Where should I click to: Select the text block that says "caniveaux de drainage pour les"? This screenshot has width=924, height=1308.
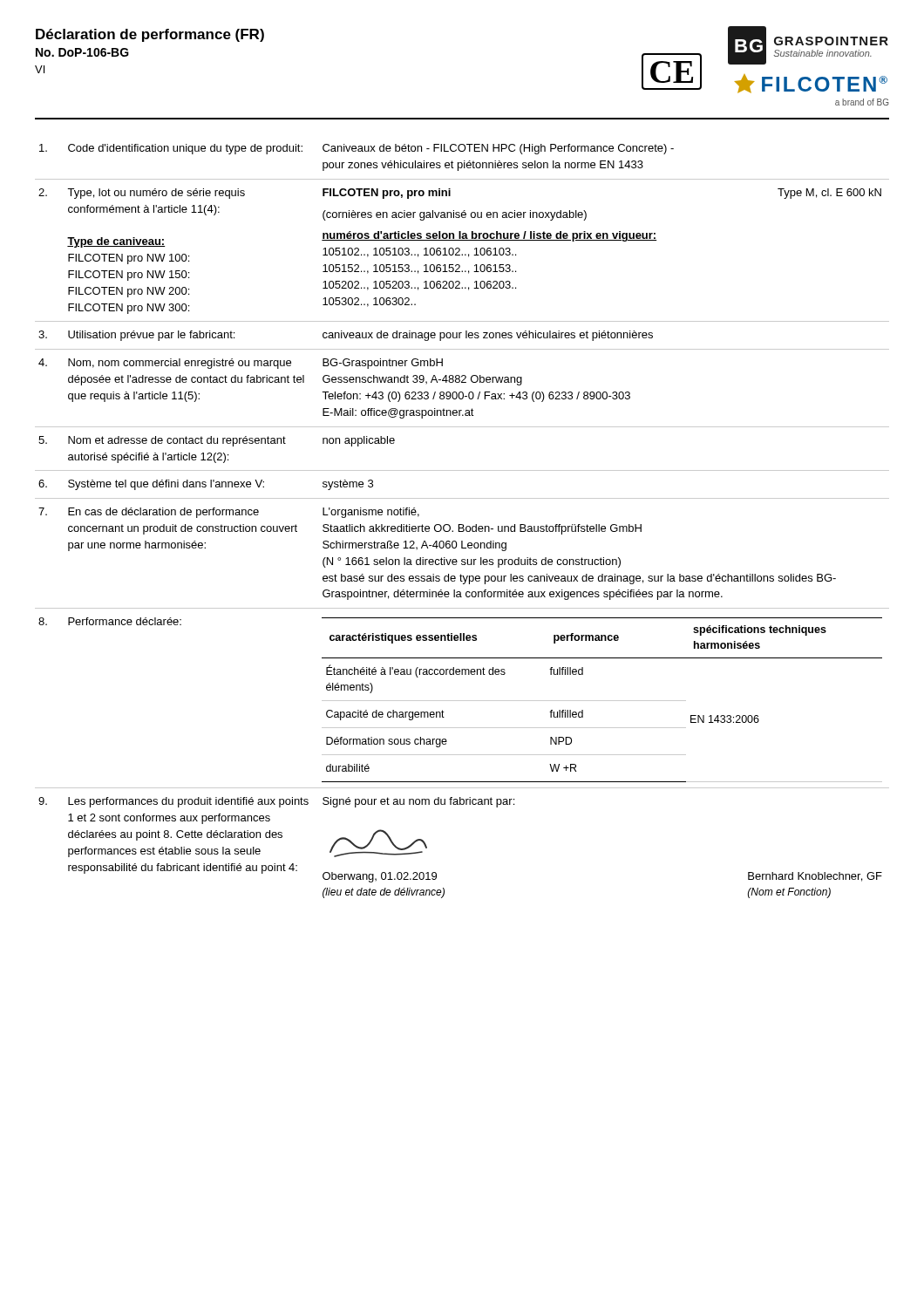tap(488, 335)
